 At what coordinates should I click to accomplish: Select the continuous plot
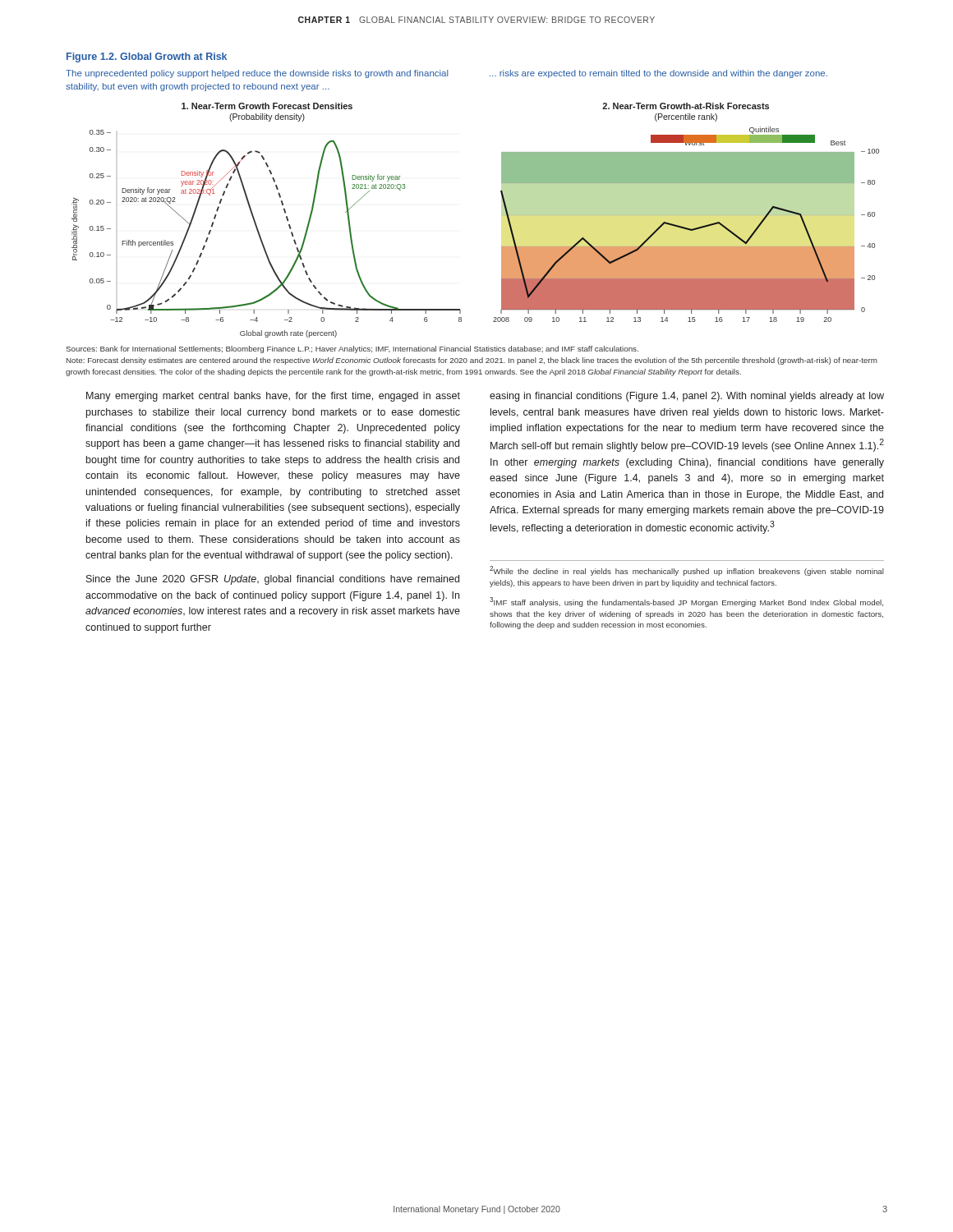tap(271, 219)
